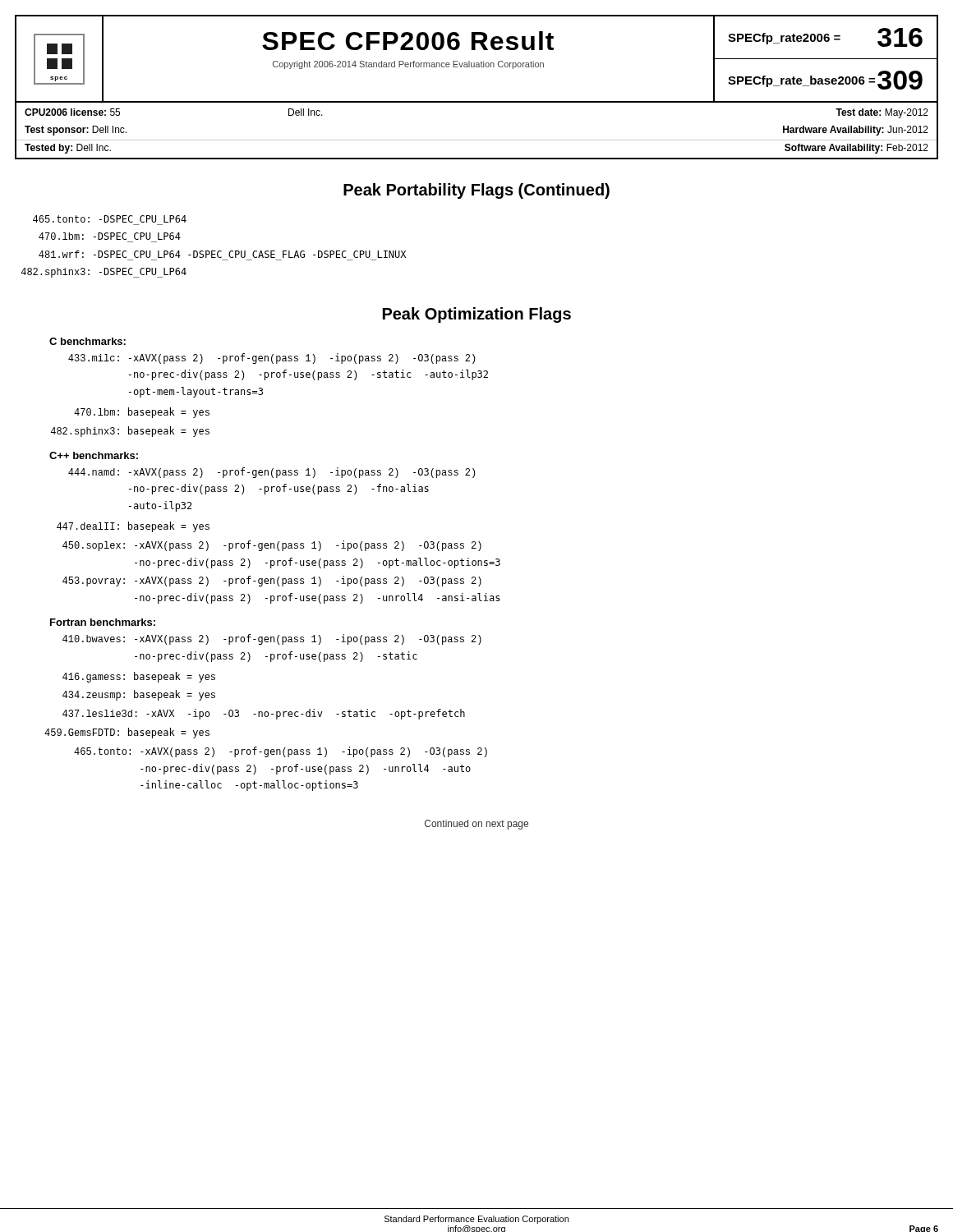Click on the element starting "dealII: basepeak = yes"
The height and width of the screenshot is (1232, 953).
coord(133,527)
